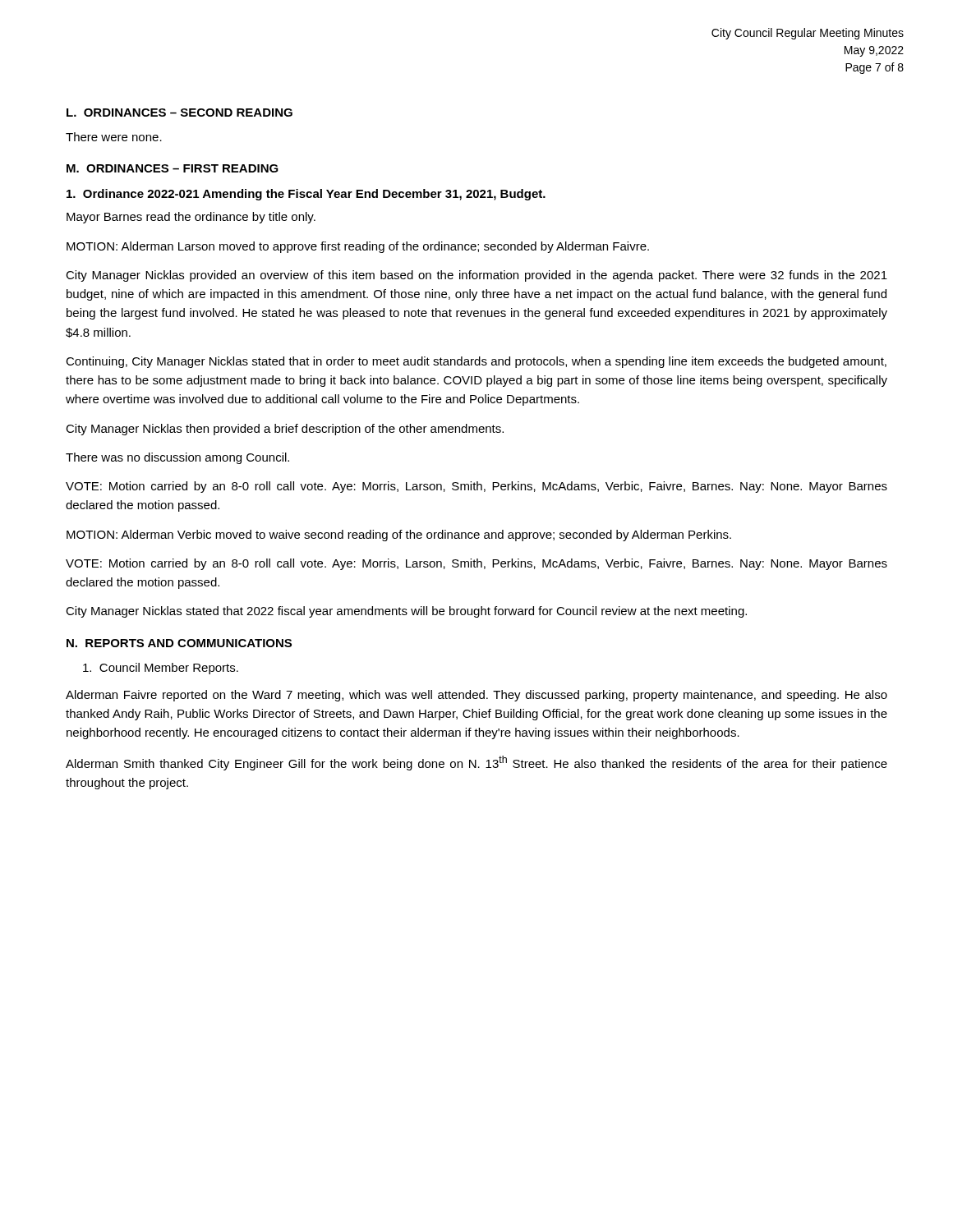Click the passage that begins "MOTION: Alderman Verbic moved"
953x1232 pixels.
click(x=399, y=534)
